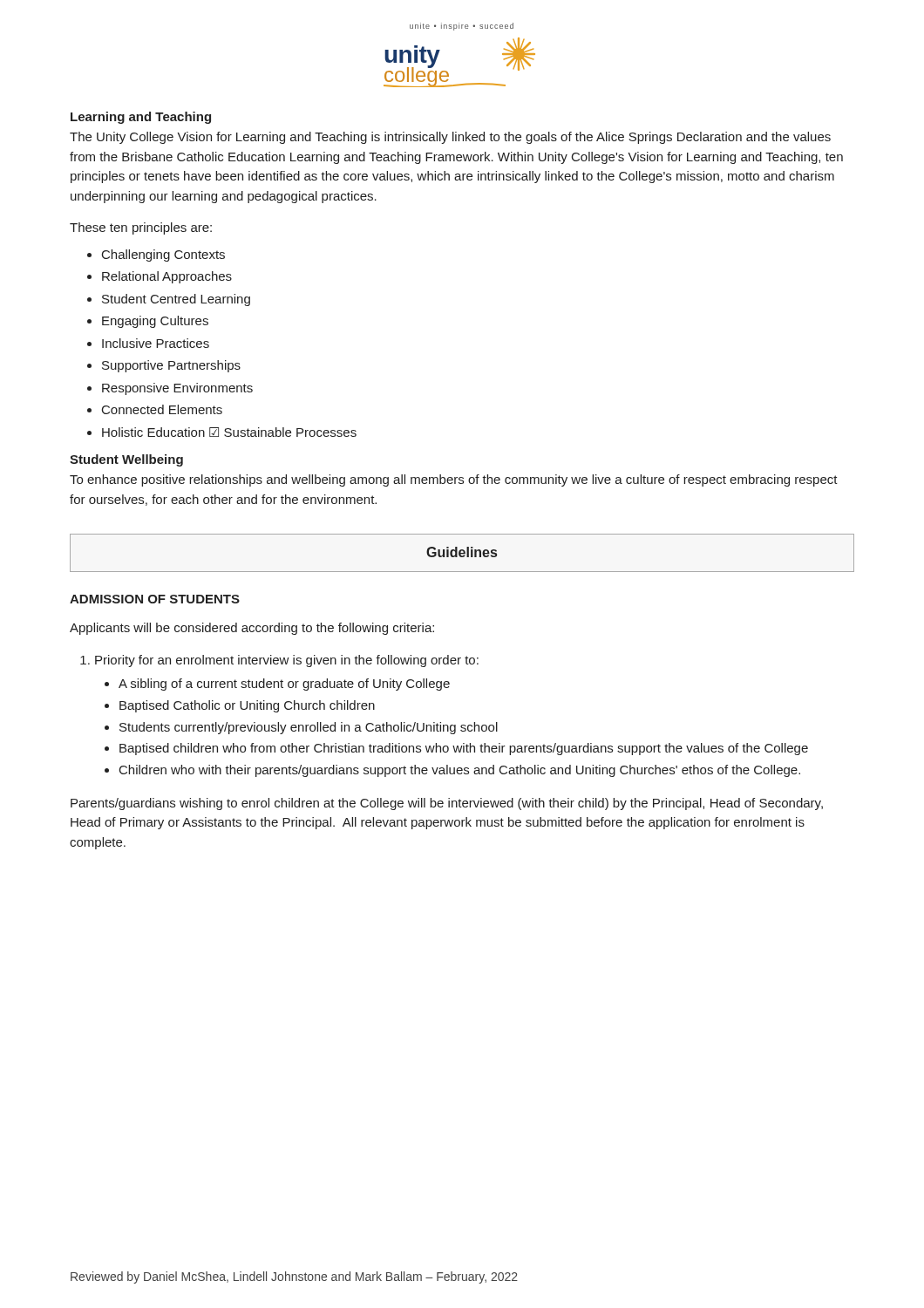
Task: Click on the list item with the text "Student Centred Learning"
Action: (176, 298)
